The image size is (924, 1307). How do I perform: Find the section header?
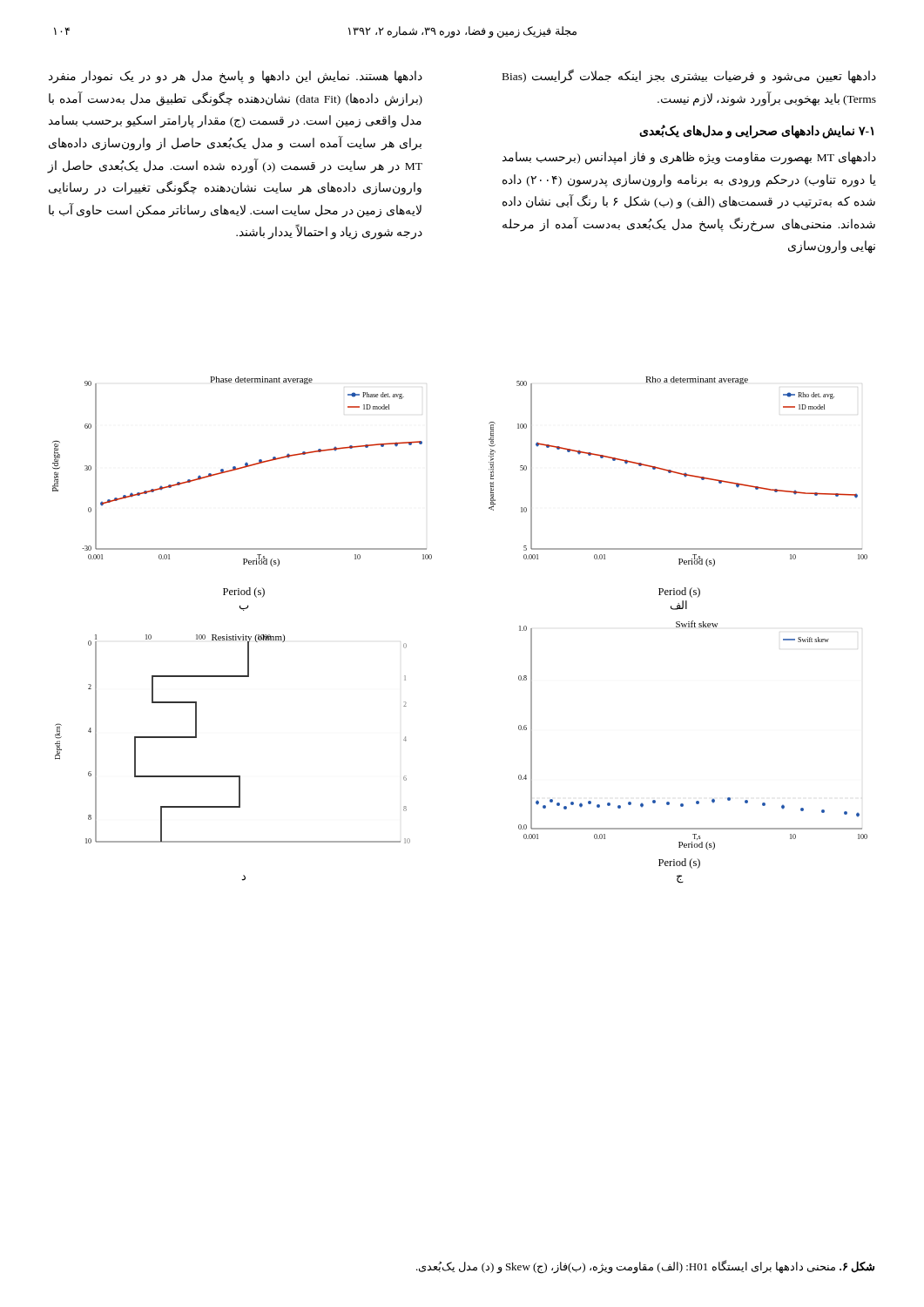pos(758,131)
